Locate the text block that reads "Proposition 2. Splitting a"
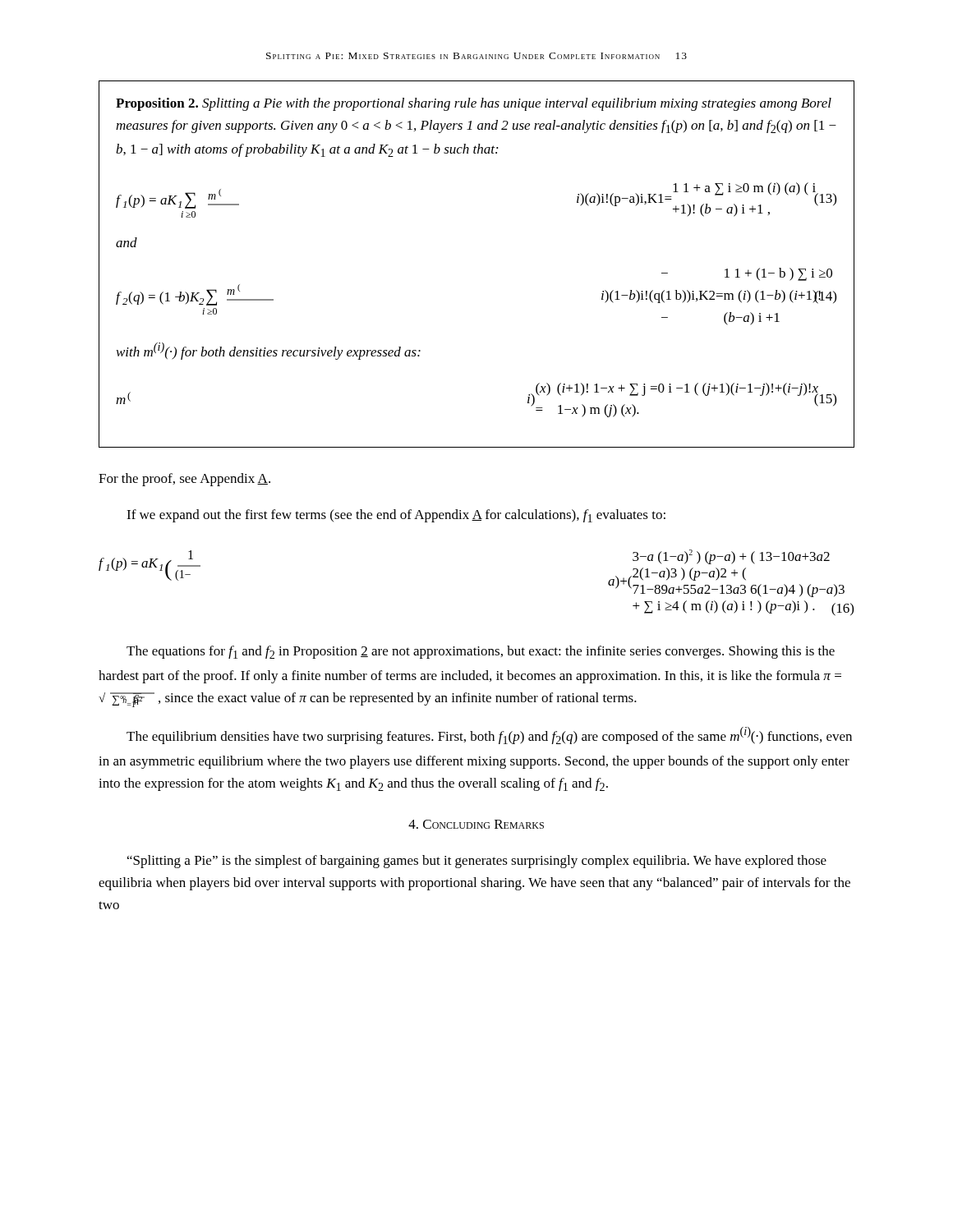This screenshot has height=1232, width=953. click(474, 104)
